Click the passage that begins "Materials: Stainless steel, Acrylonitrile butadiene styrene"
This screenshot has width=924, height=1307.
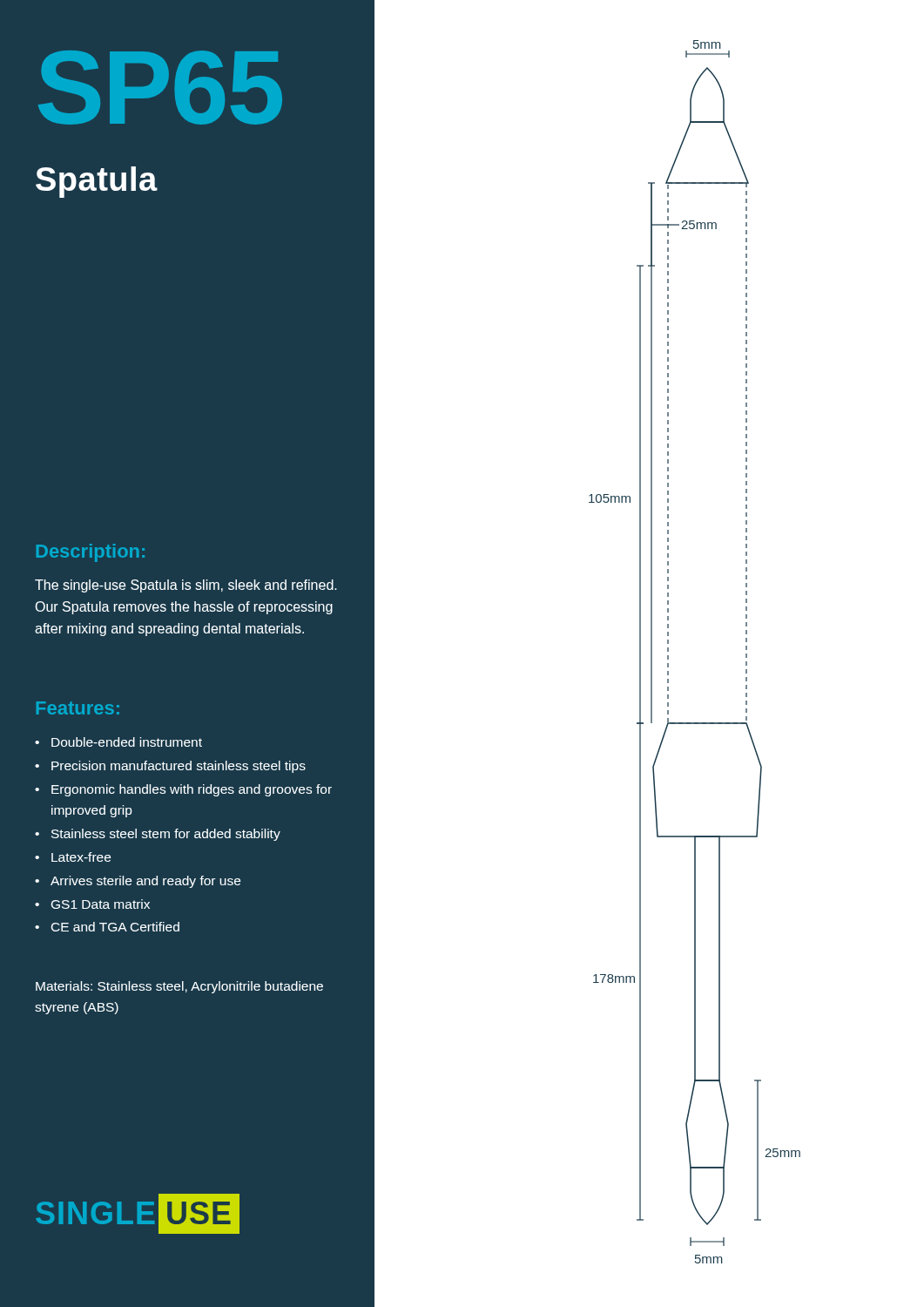(179, 996)
